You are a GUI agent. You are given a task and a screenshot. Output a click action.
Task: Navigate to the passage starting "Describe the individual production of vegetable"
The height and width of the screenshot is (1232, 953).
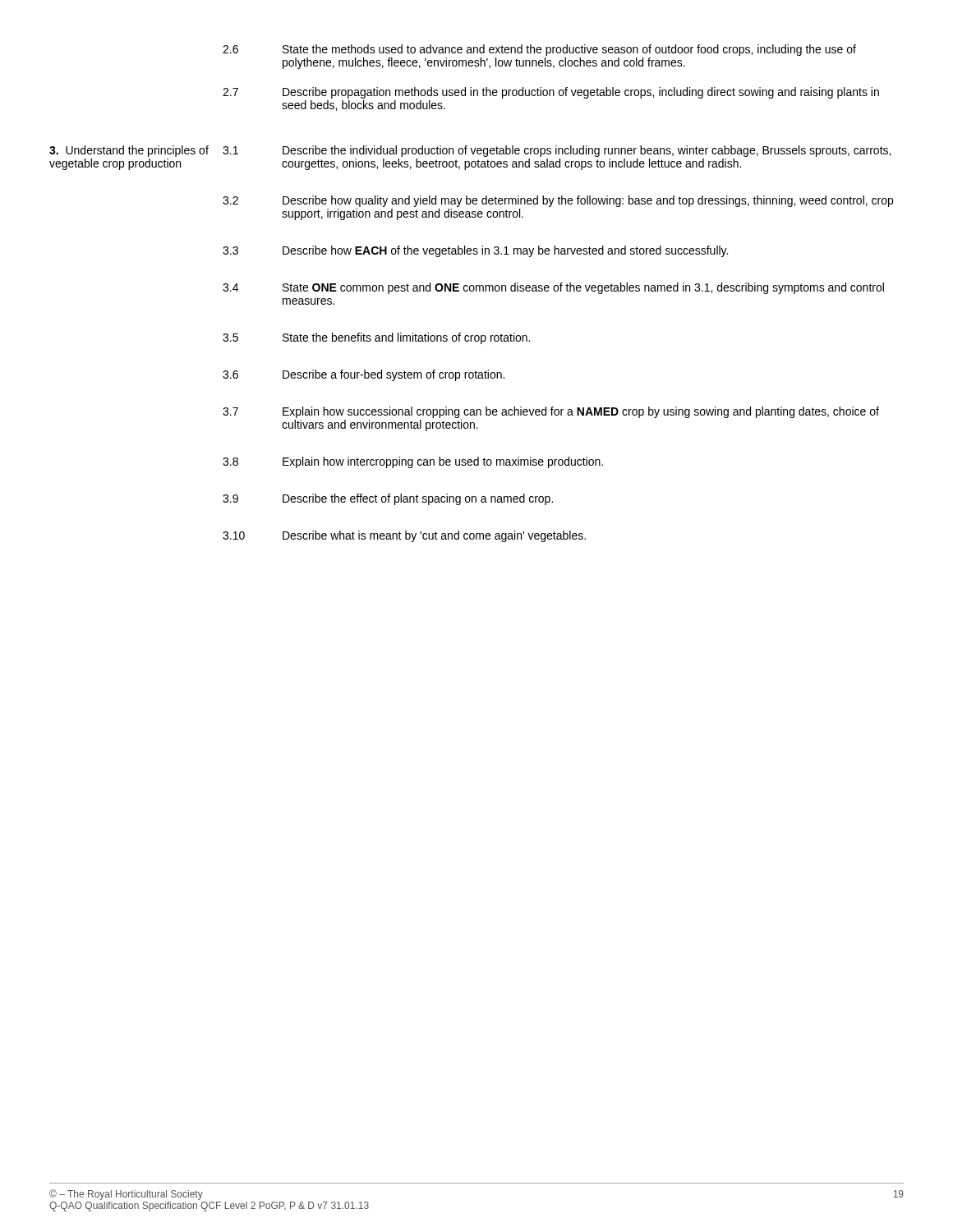587,157
